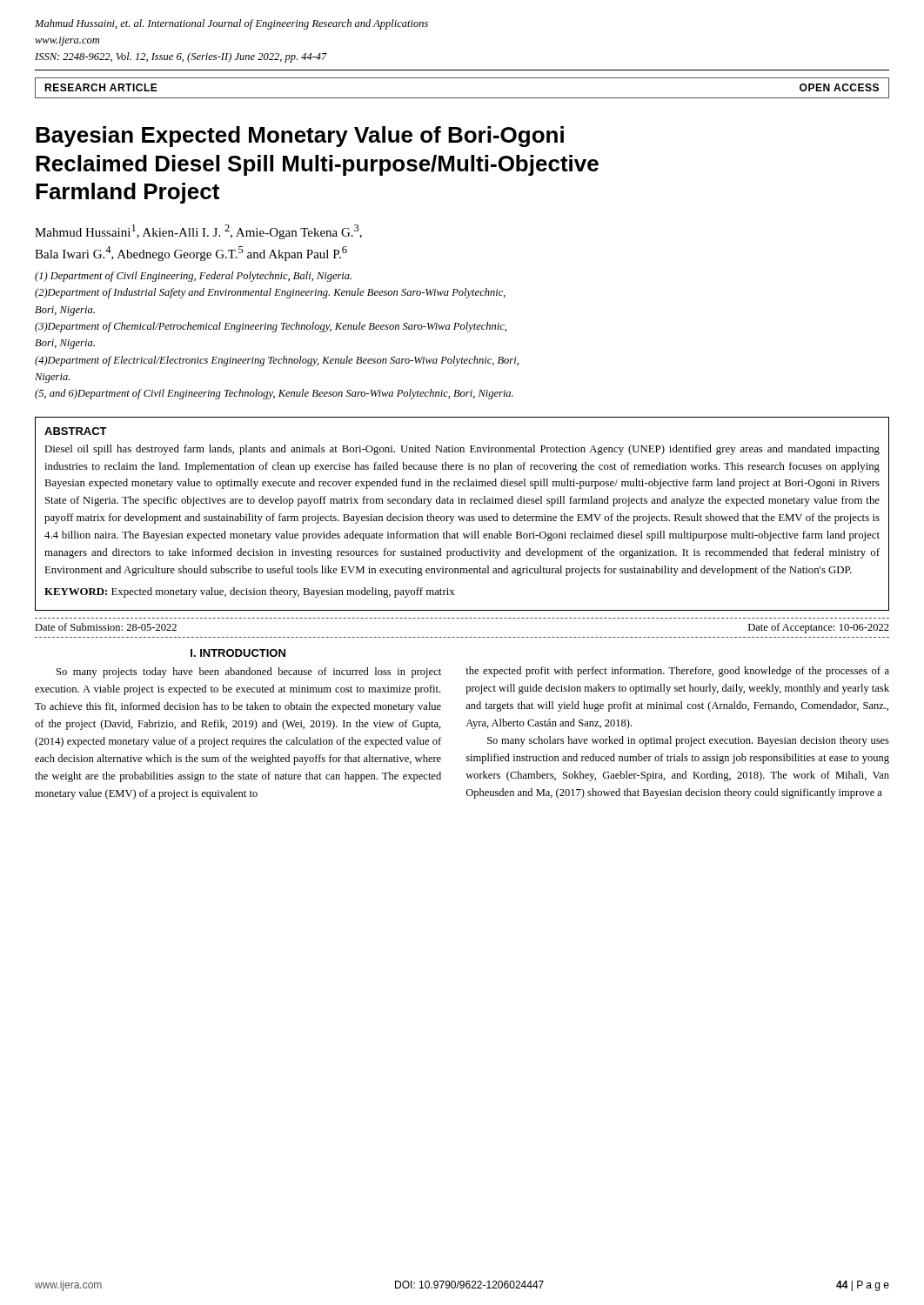Image resolution: width=924 pixels, height=1305 pixels.
Task: Click on the element starting "So many projects today have been abandoned because"
Action: coord(238,733)
